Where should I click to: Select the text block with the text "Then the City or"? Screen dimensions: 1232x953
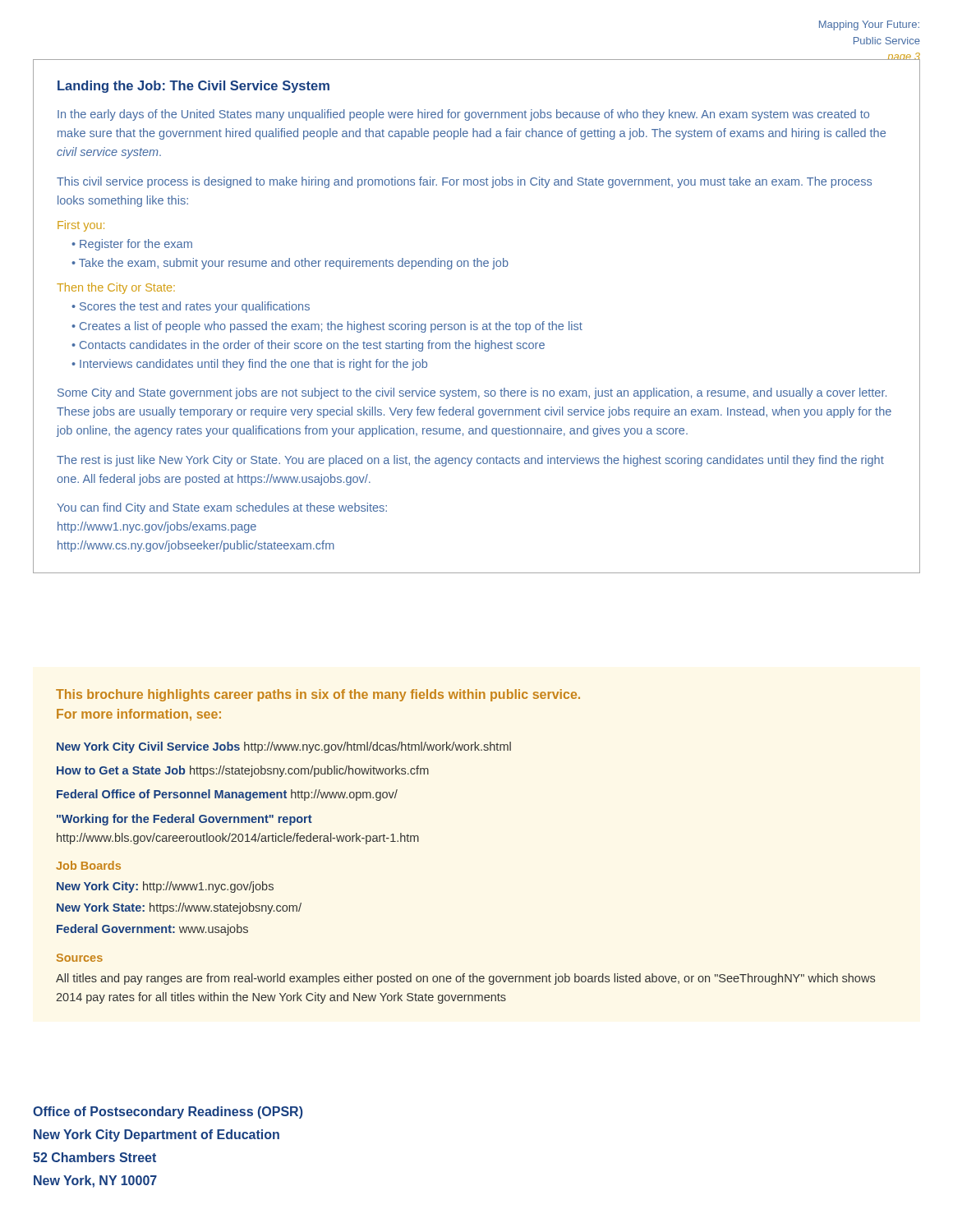pyautogui.click(x=116, y=288)
